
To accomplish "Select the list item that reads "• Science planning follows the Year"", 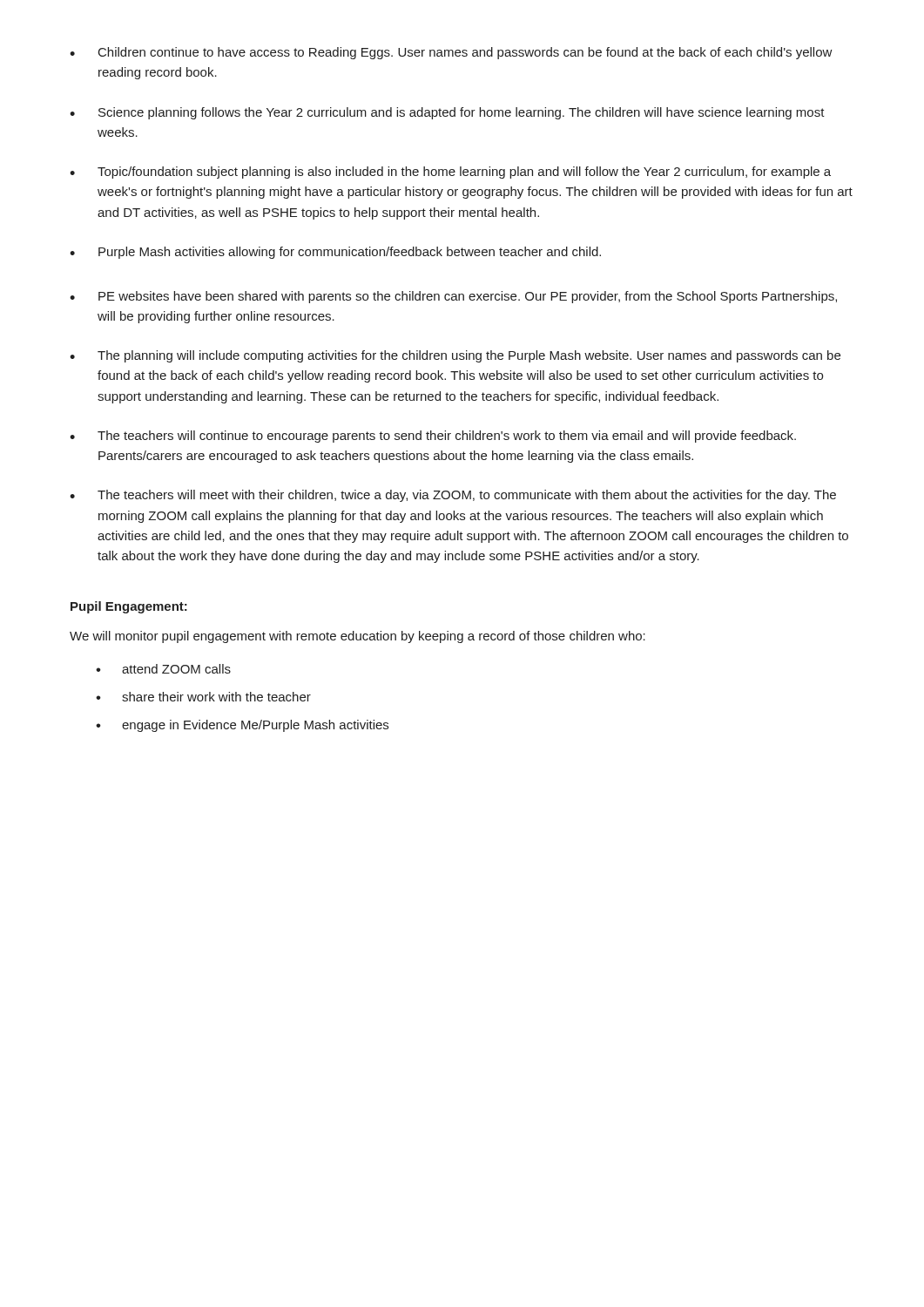I will coord(462,122).
